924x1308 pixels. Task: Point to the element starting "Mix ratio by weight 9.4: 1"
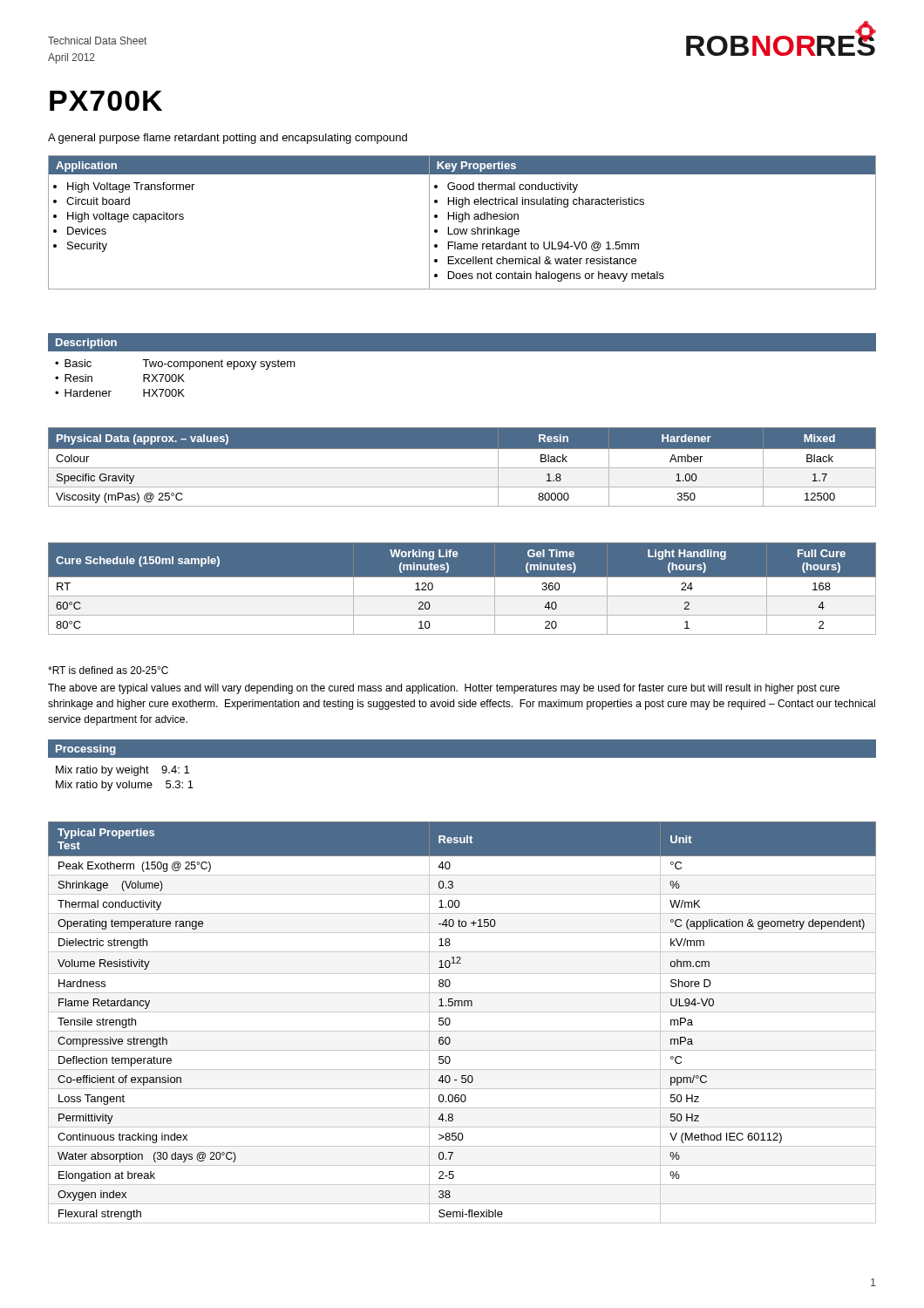click(122, 769)
